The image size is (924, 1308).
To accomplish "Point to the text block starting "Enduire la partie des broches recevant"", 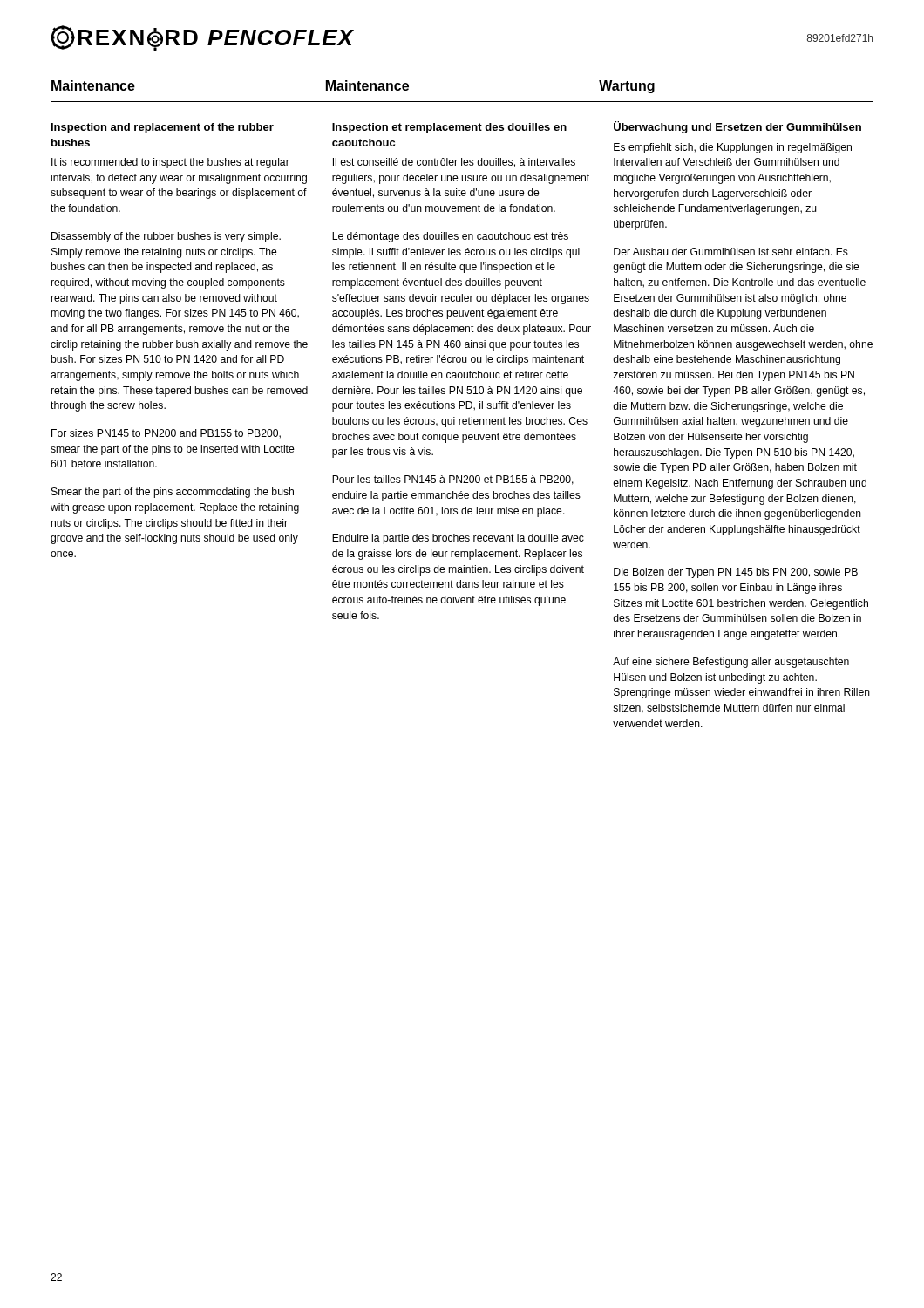I will pos(458,577).
